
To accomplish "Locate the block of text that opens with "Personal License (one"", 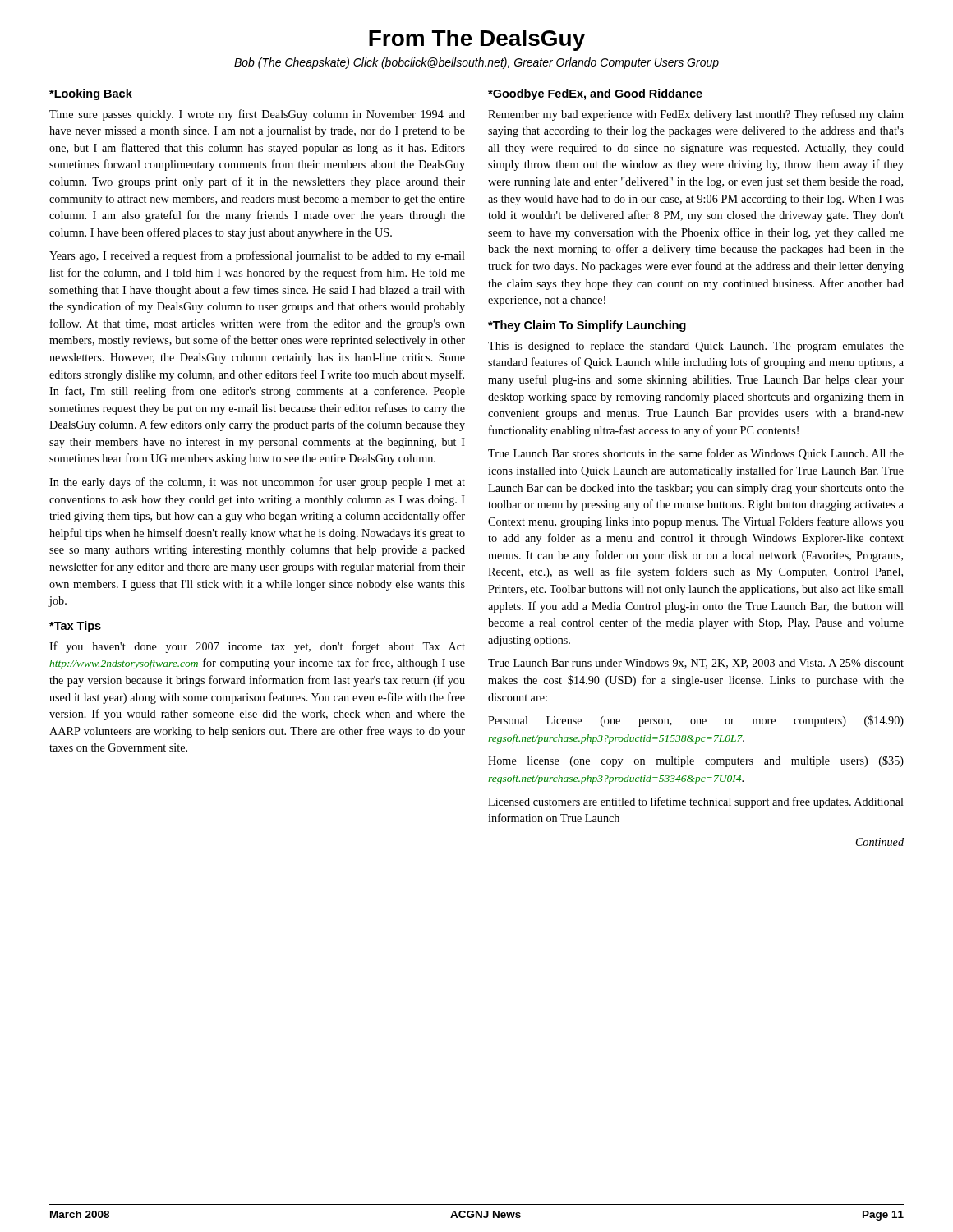I will 696,729.
